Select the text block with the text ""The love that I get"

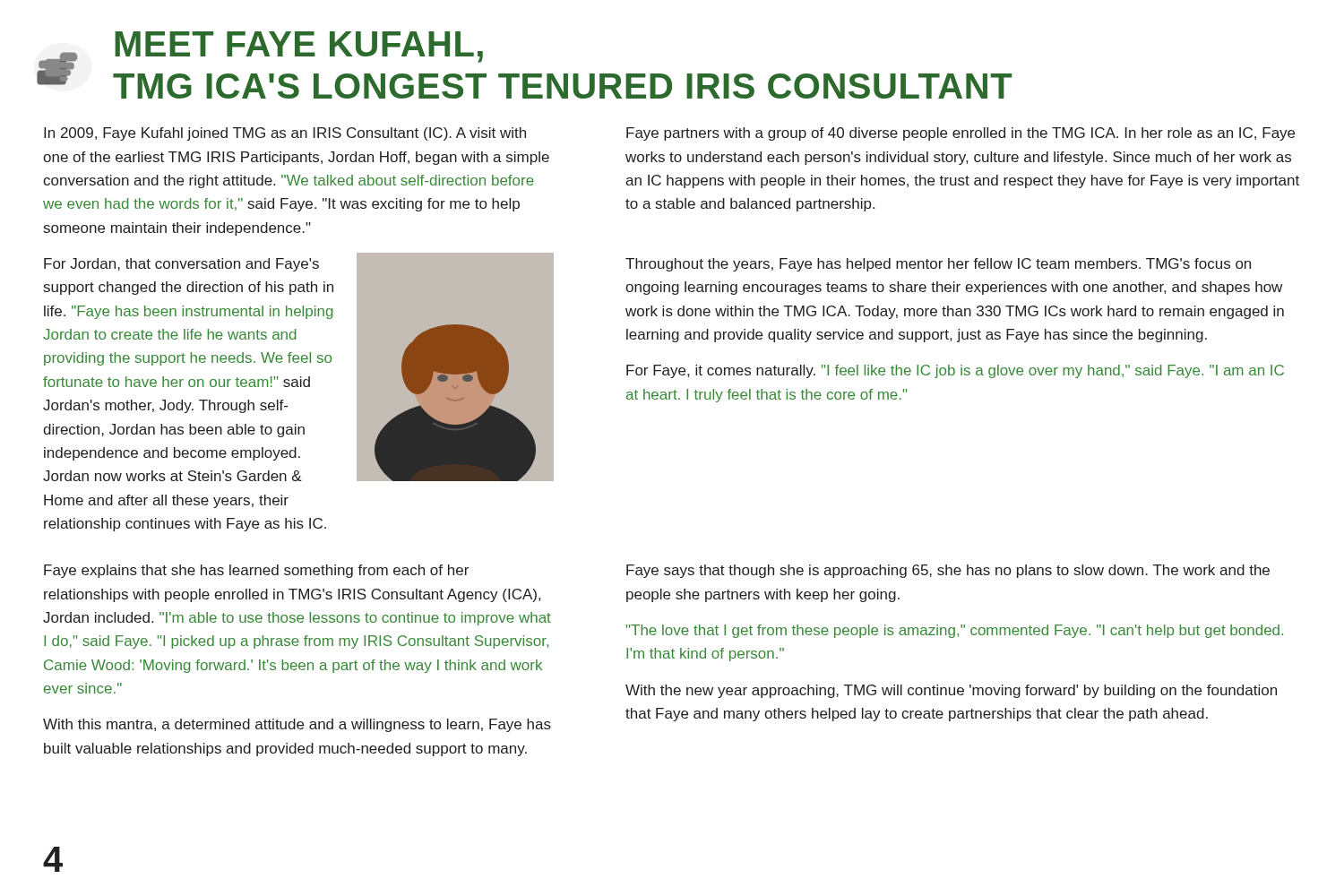pos(963,643)
